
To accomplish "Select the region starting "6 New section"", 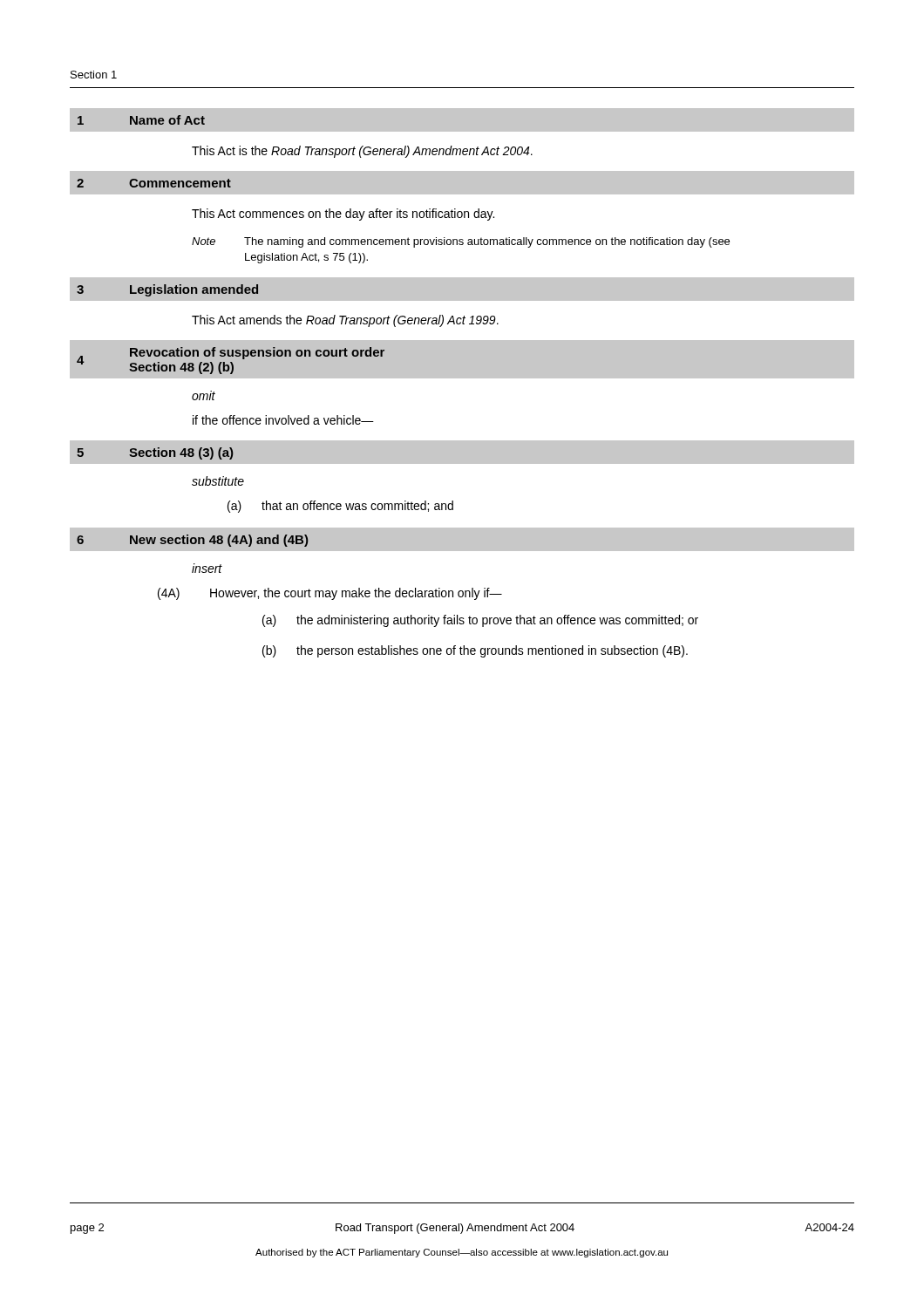I will 193,540.
